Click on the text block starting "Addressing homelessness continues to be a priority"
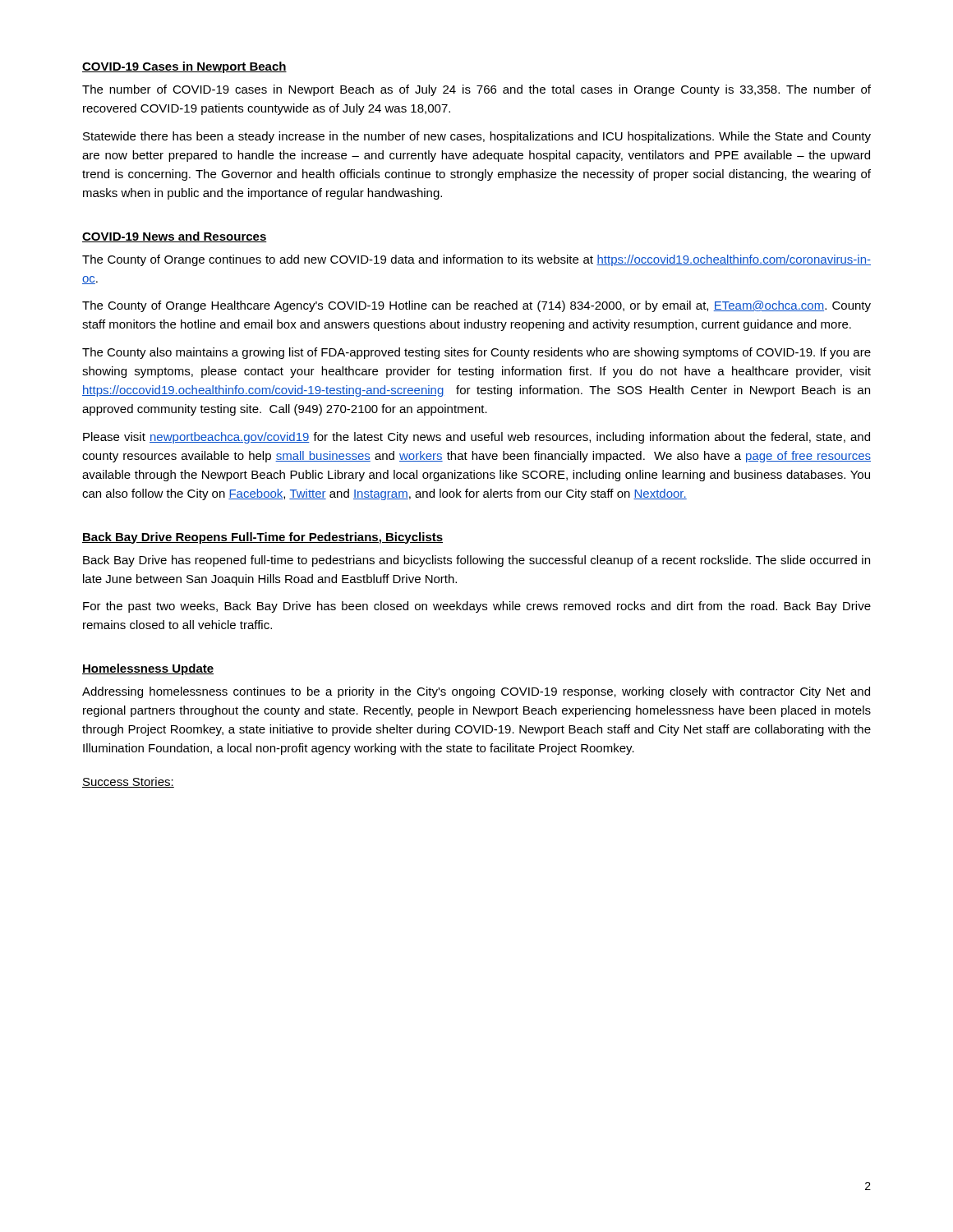The height and width of the screenshot is (1232, 953). pyautogui.click(x=476, y=719)
